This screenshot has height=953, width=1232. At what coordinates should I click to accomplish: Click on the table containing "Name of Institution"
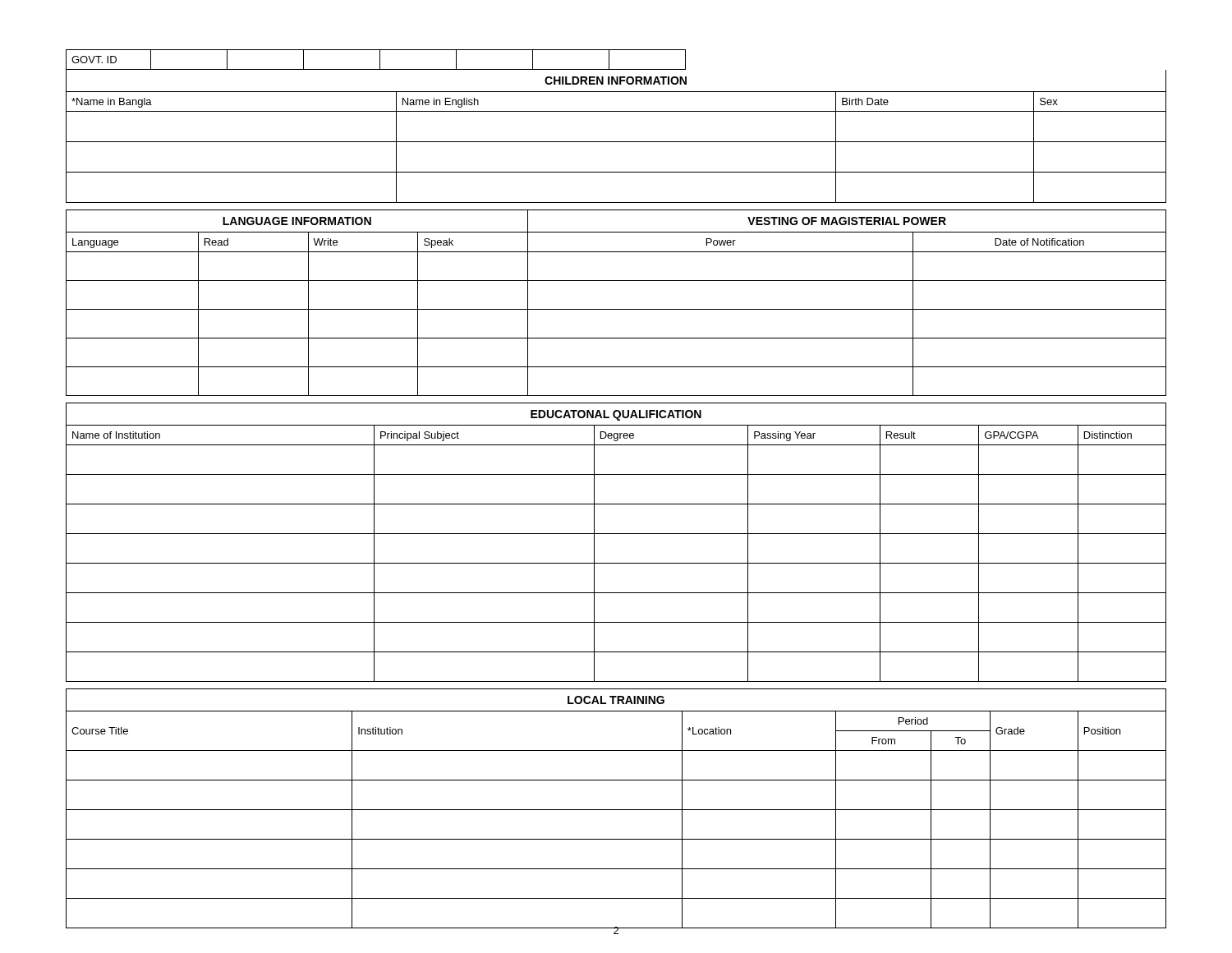coord(616,542)
